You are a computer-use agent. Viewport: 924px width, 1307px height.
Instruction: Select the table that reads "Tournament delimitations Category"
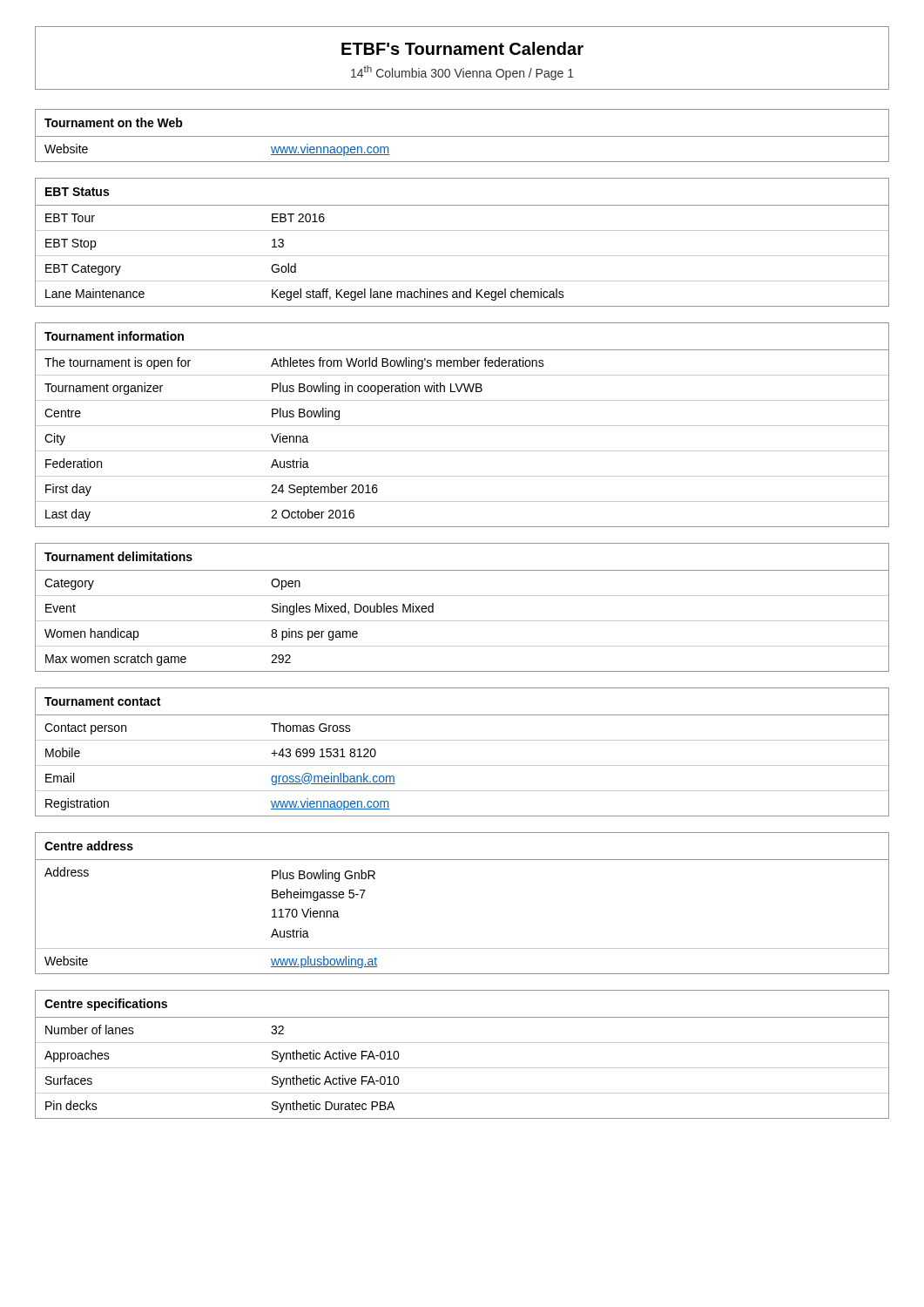(x=462, y=607)
